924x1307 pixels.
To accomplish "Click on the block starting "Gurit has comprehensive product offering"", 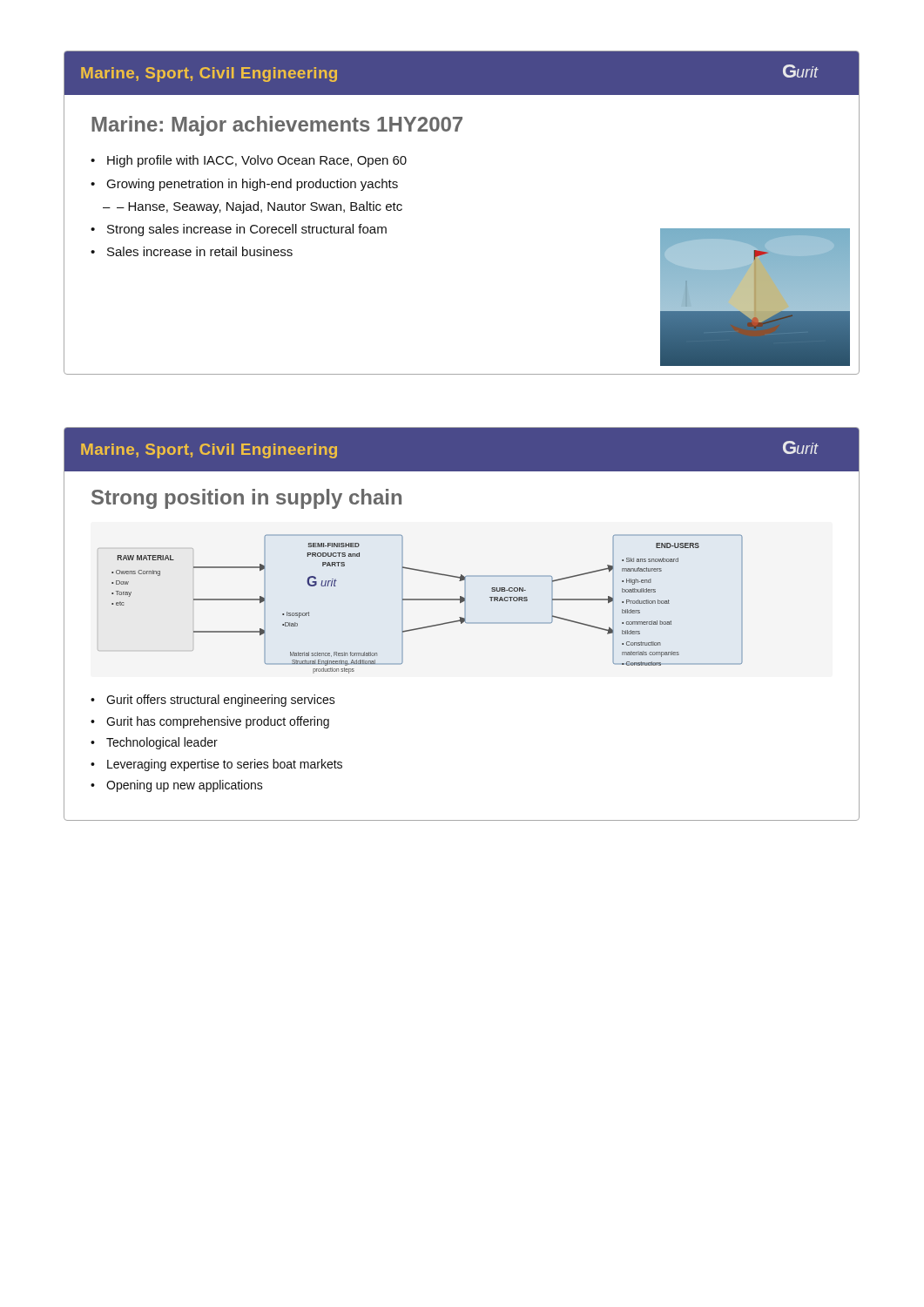I will pyautogui.click(x=218, y=721).
